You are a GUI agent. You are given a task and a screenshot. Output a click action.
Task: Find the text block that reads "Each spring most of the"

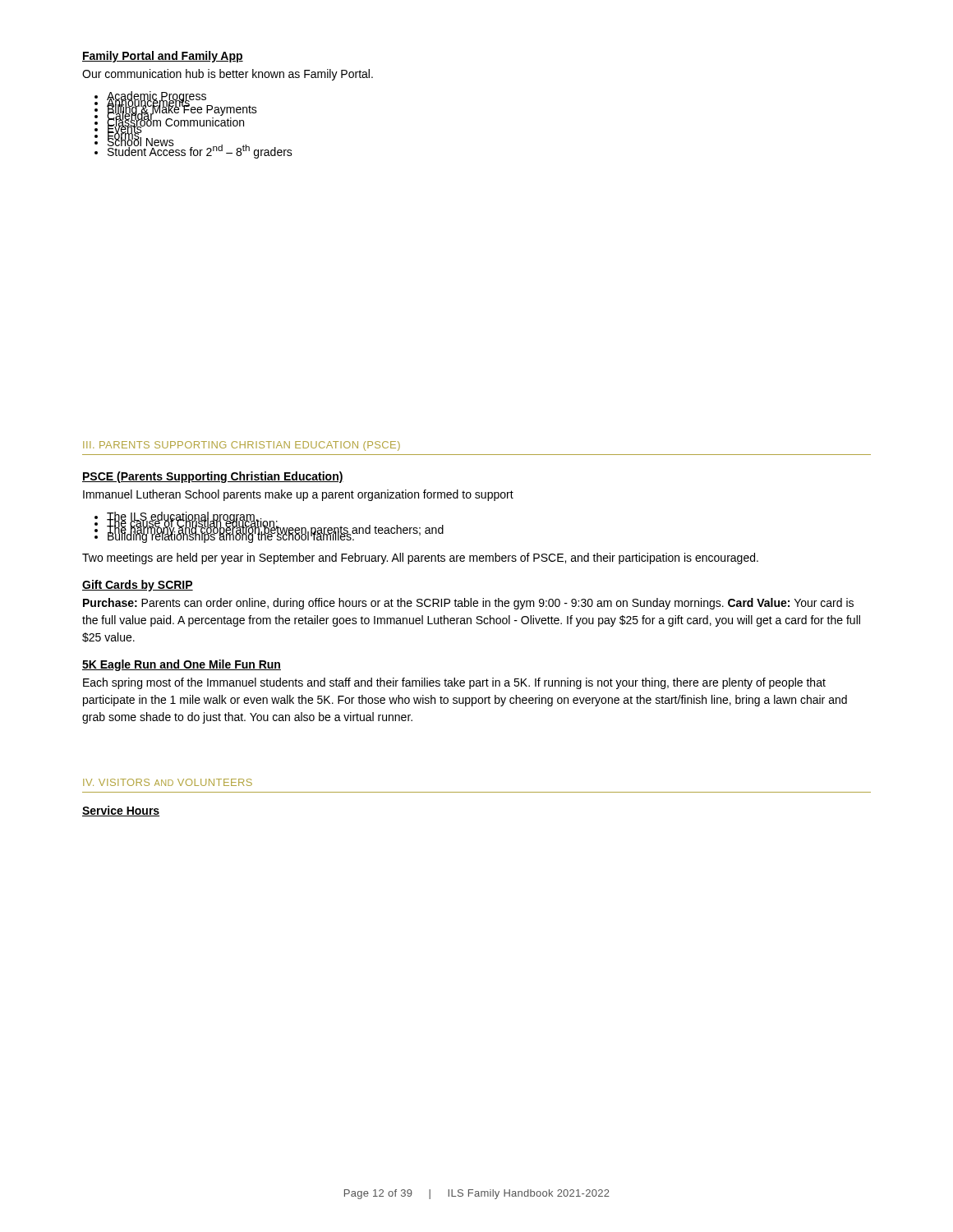click(x=476, y=700)
